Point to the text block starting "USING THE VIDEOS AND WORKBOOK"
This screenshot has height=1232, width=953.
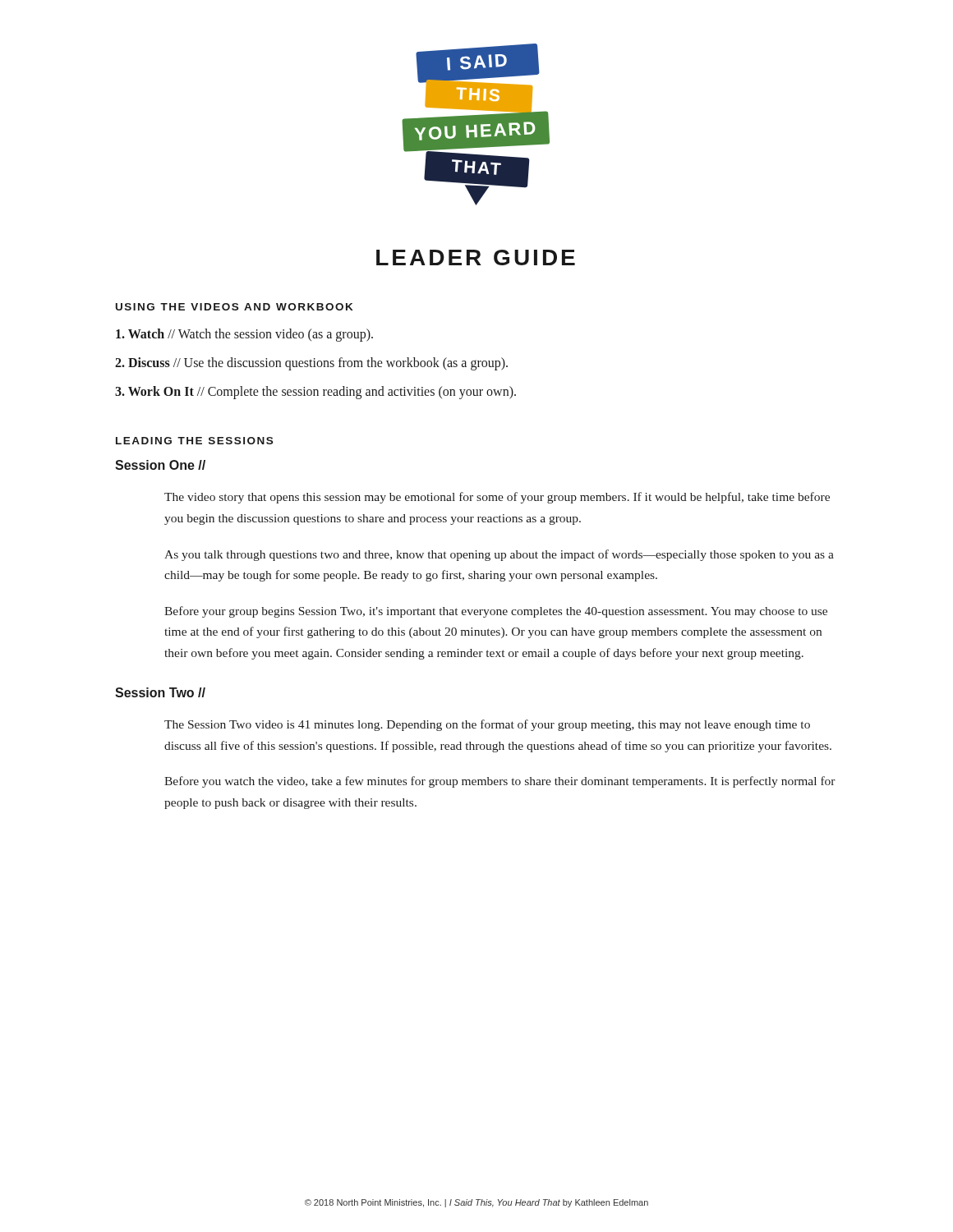[235, 307]
